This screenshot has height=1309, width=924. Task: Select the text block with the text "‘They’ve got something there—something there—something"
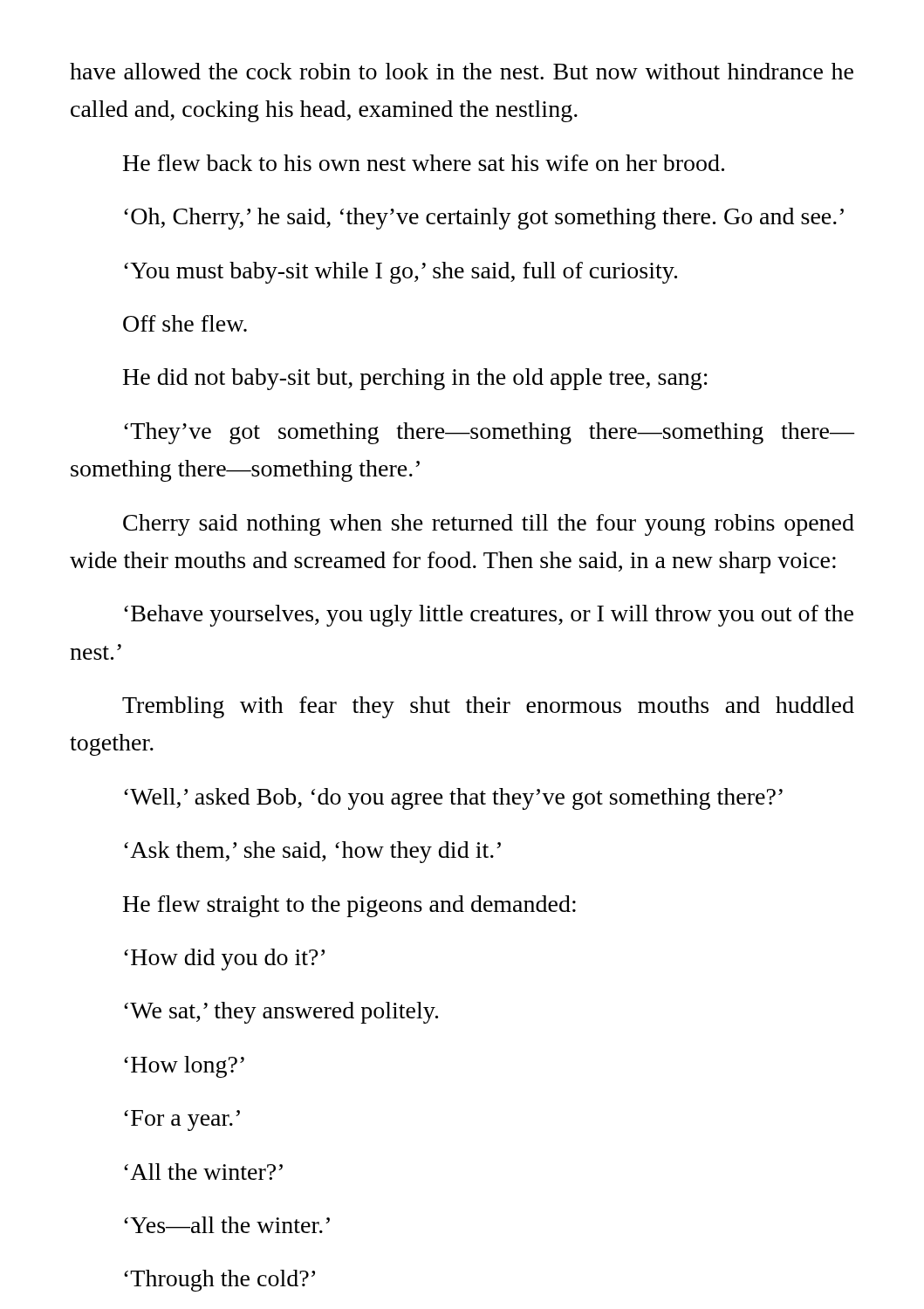[x=489, y=433]
